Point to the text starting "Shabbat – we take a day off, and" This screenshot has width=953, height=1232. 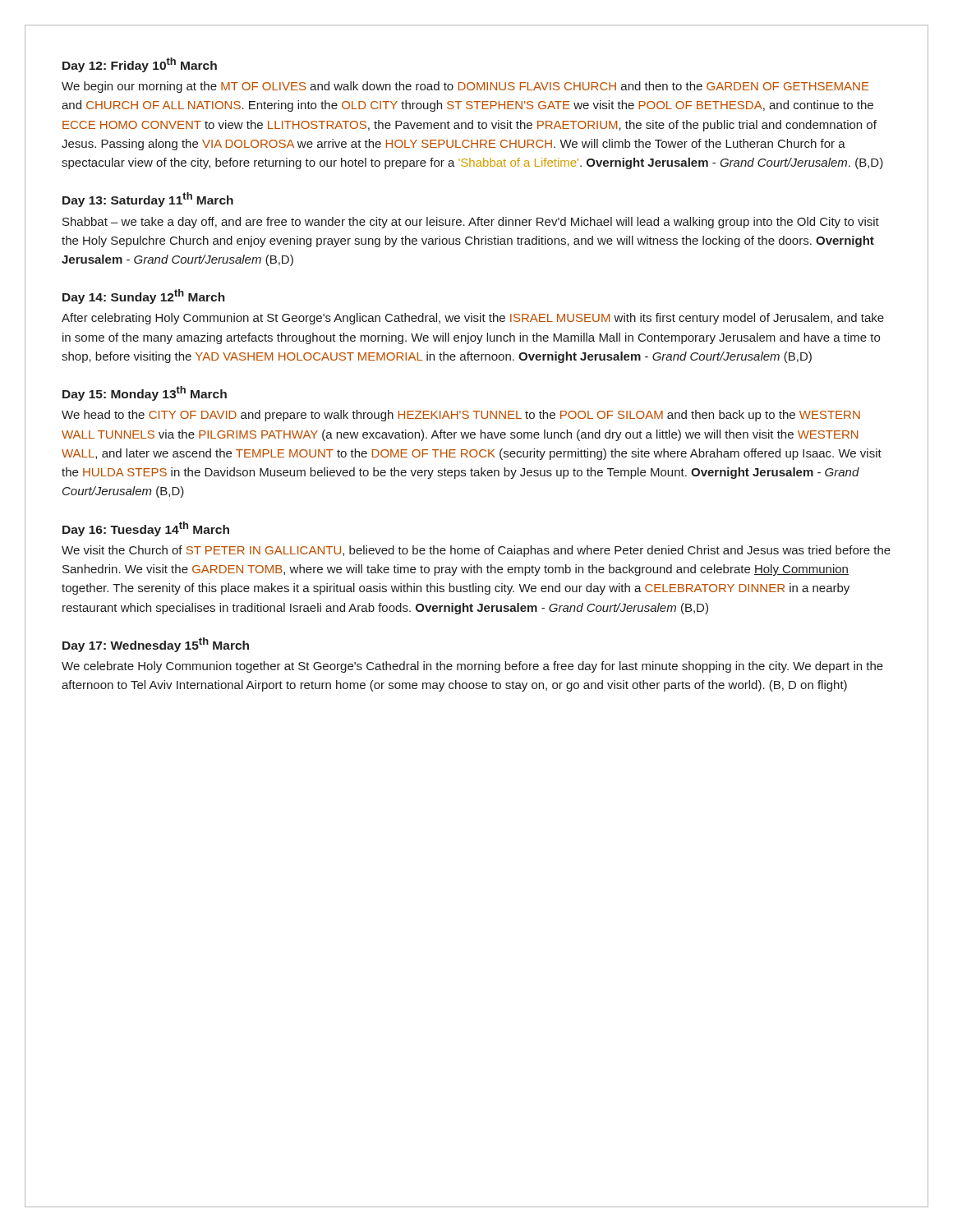[470, 240]
